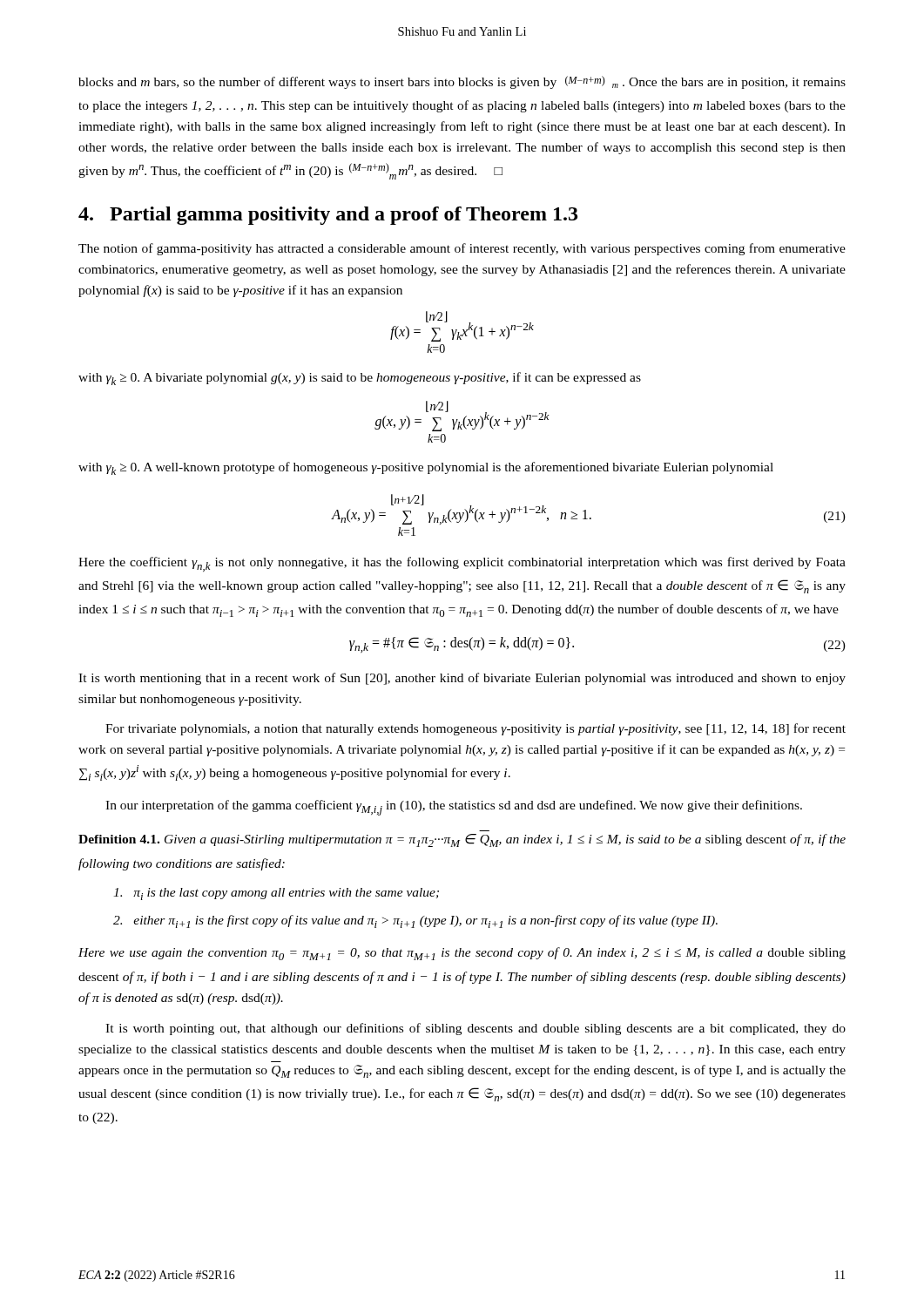This screenshot has width=924, height=1307.
Task: Find the formula on this page that starts "An(x, y) = ⌊n+1⁄2⌋ ∑"
Action: coord(462,516)
